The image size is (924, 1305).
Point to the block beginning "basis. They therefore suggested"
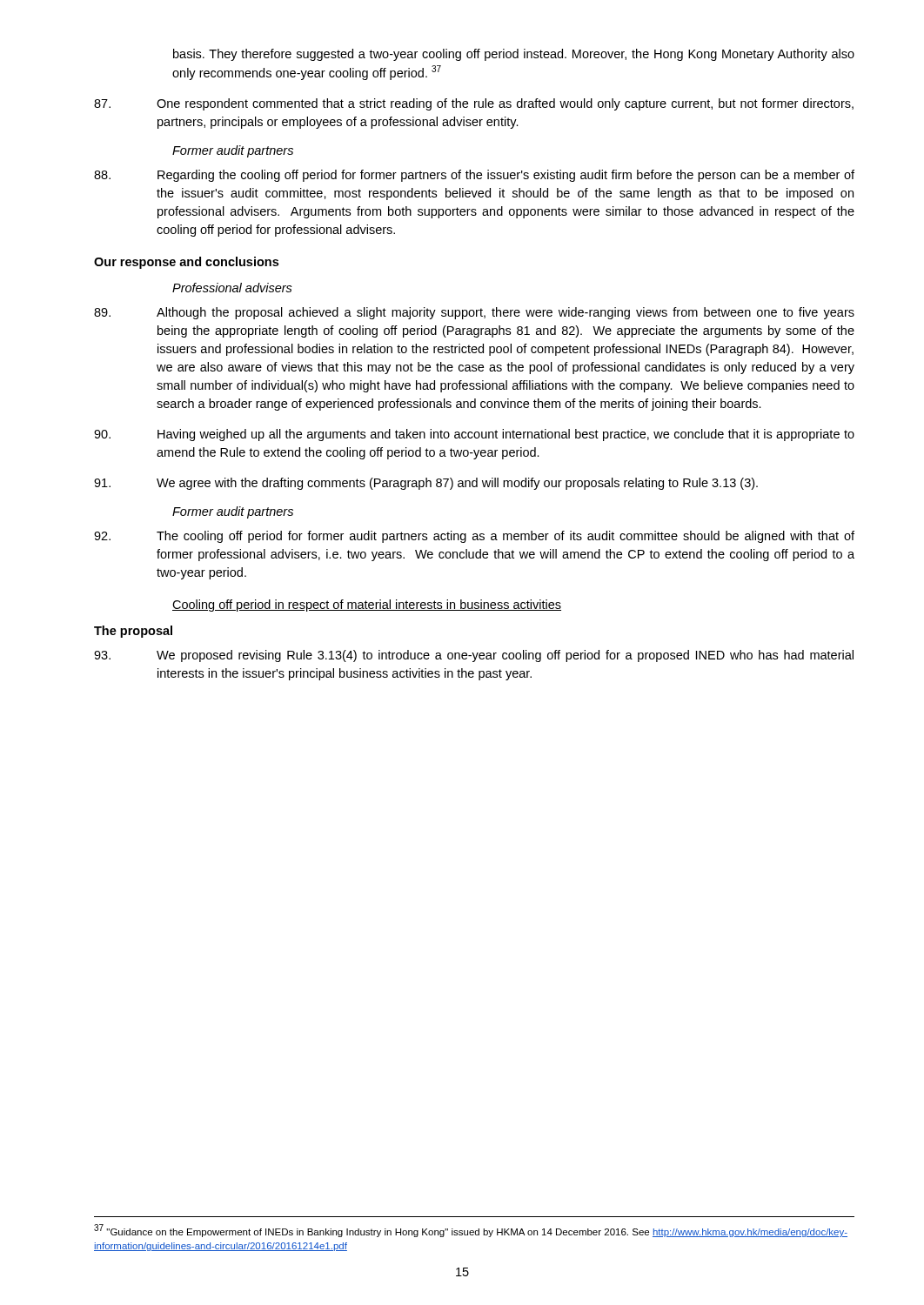513,63
